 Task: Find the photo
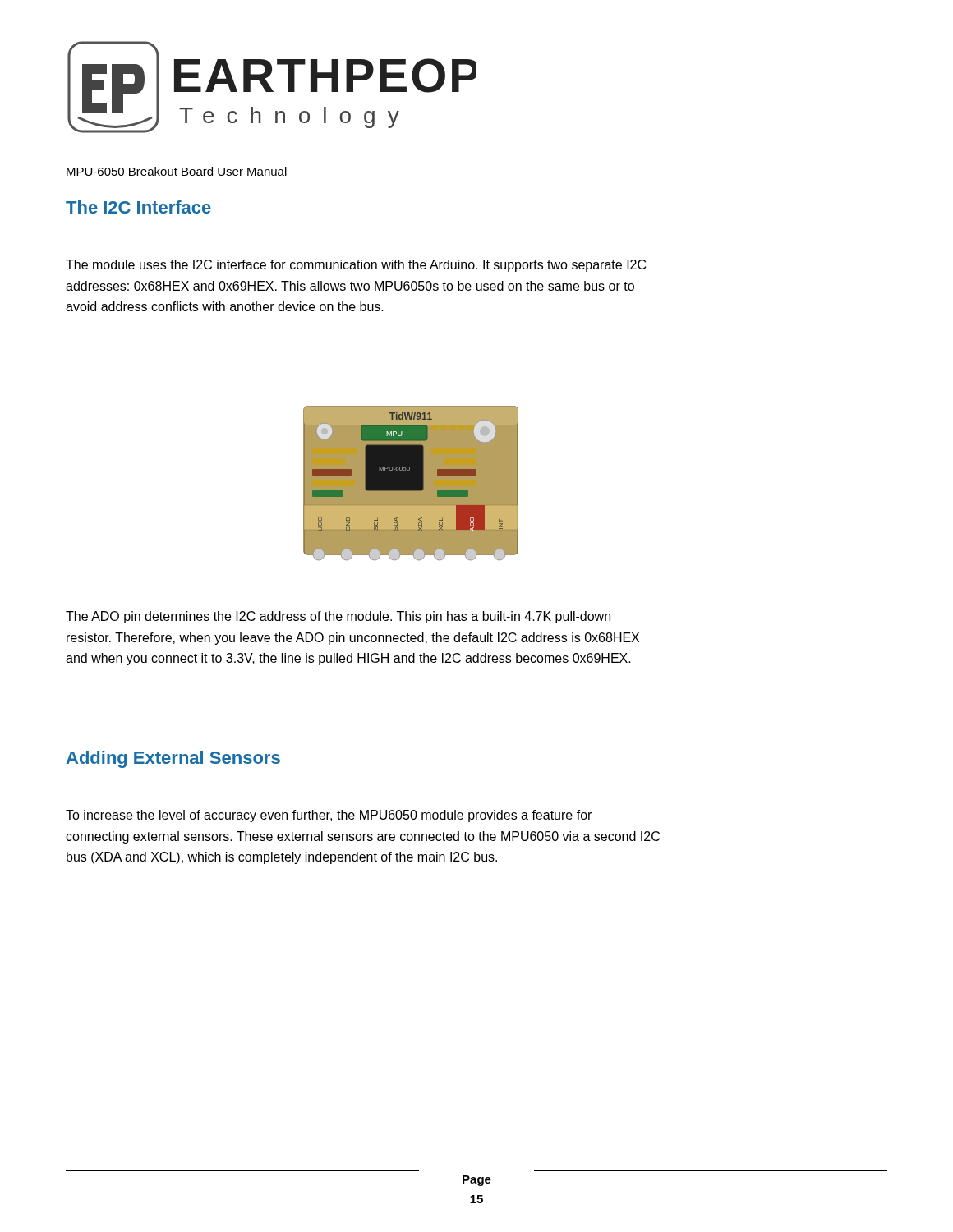pos(411,493)
